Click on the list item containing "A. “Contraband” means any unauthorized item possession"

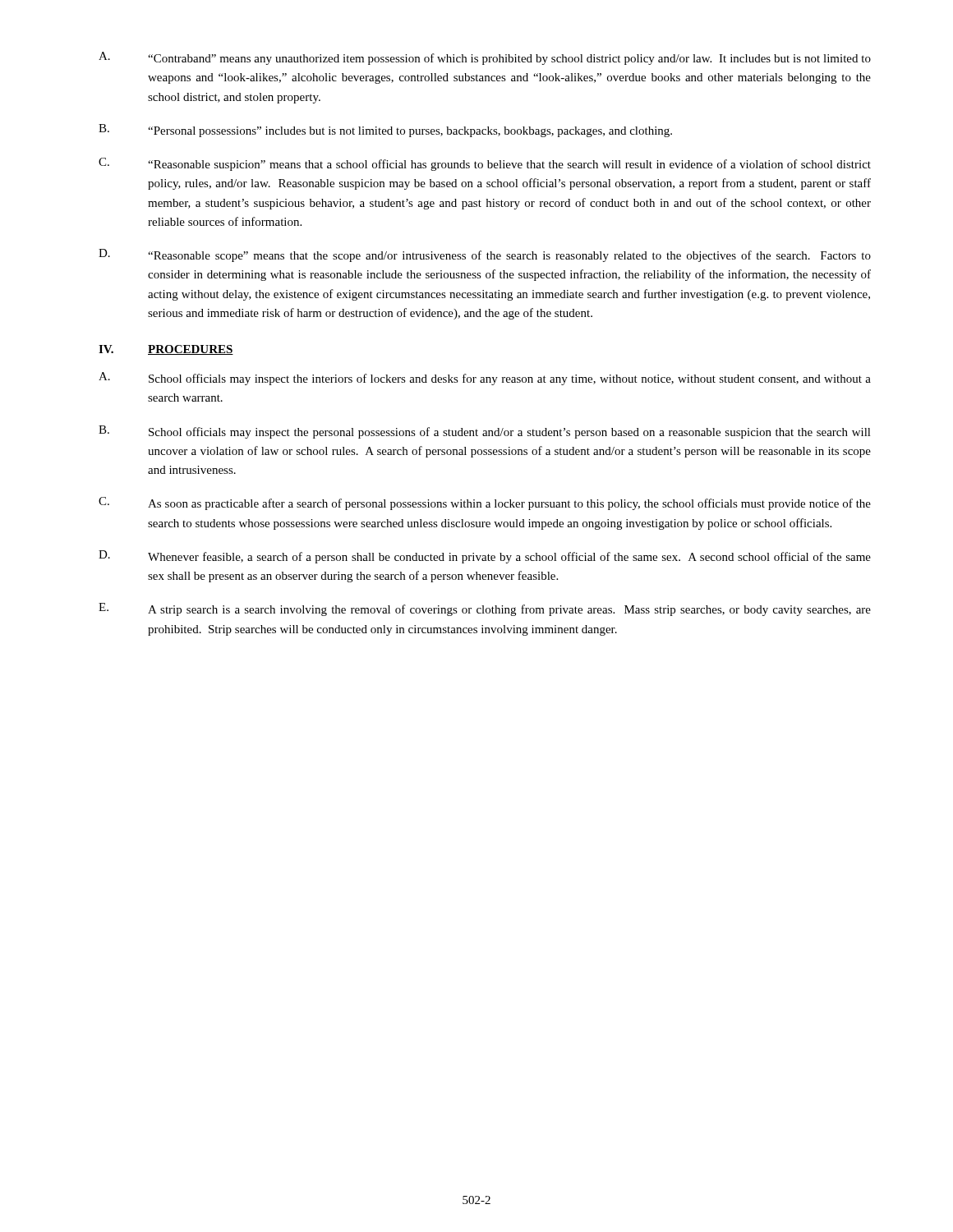(485, 78)
